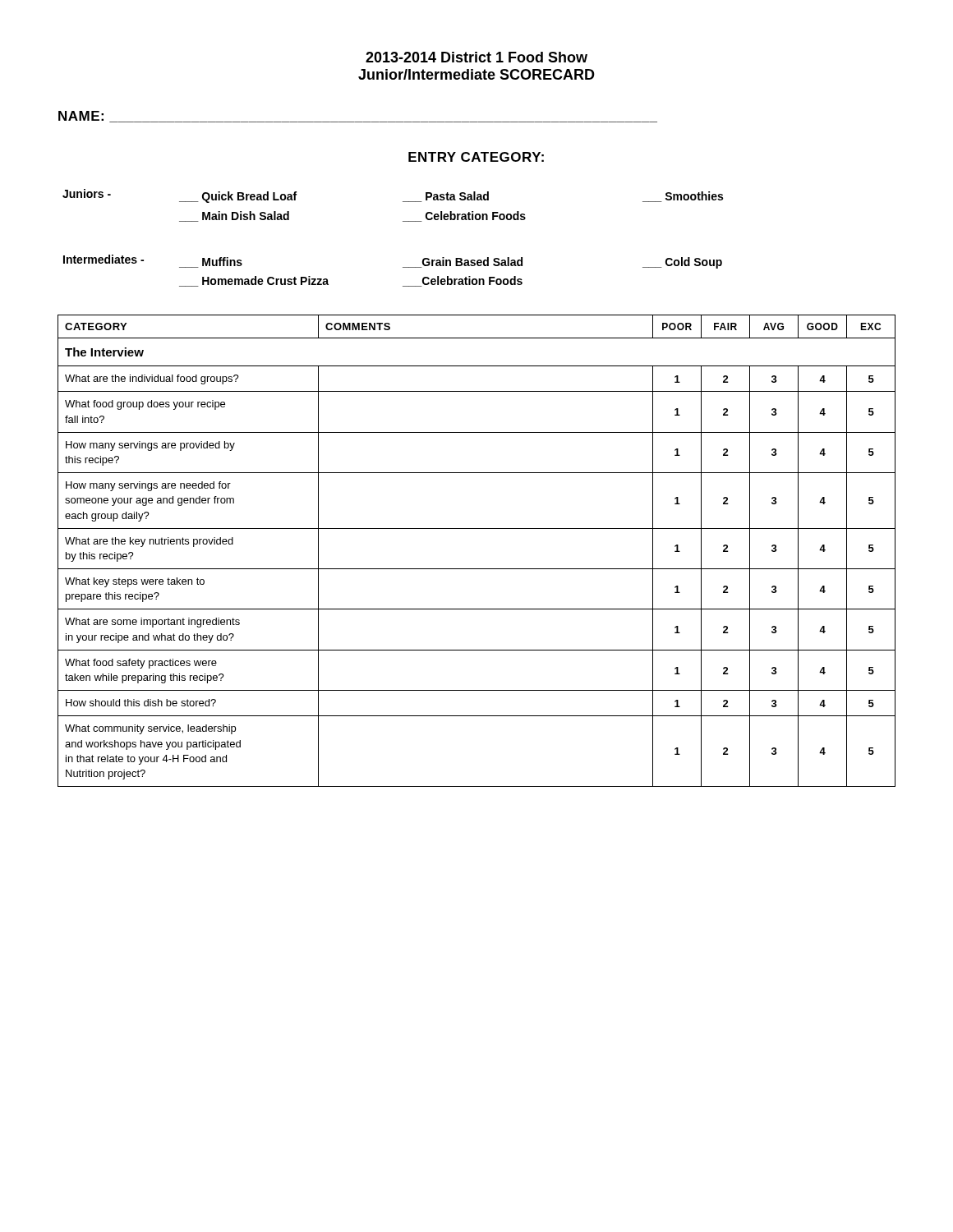Select the region starting "Juniors - ___ Quick Bread Loaf ___"
This screenshot has height=1232, width=953.
(84, 196)
